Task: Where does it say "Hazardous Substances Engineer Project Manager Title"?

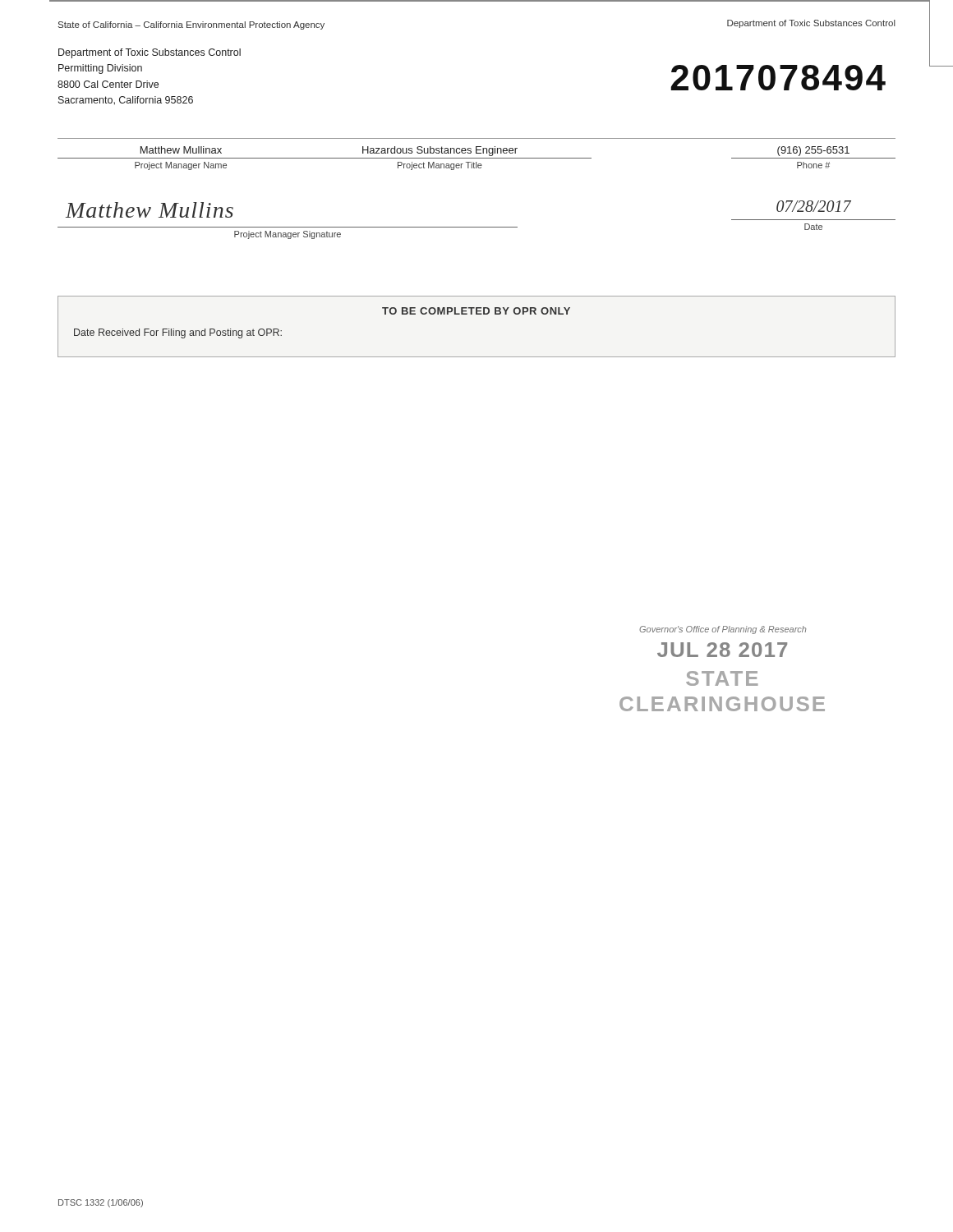Action: click(x=440, y=157)
